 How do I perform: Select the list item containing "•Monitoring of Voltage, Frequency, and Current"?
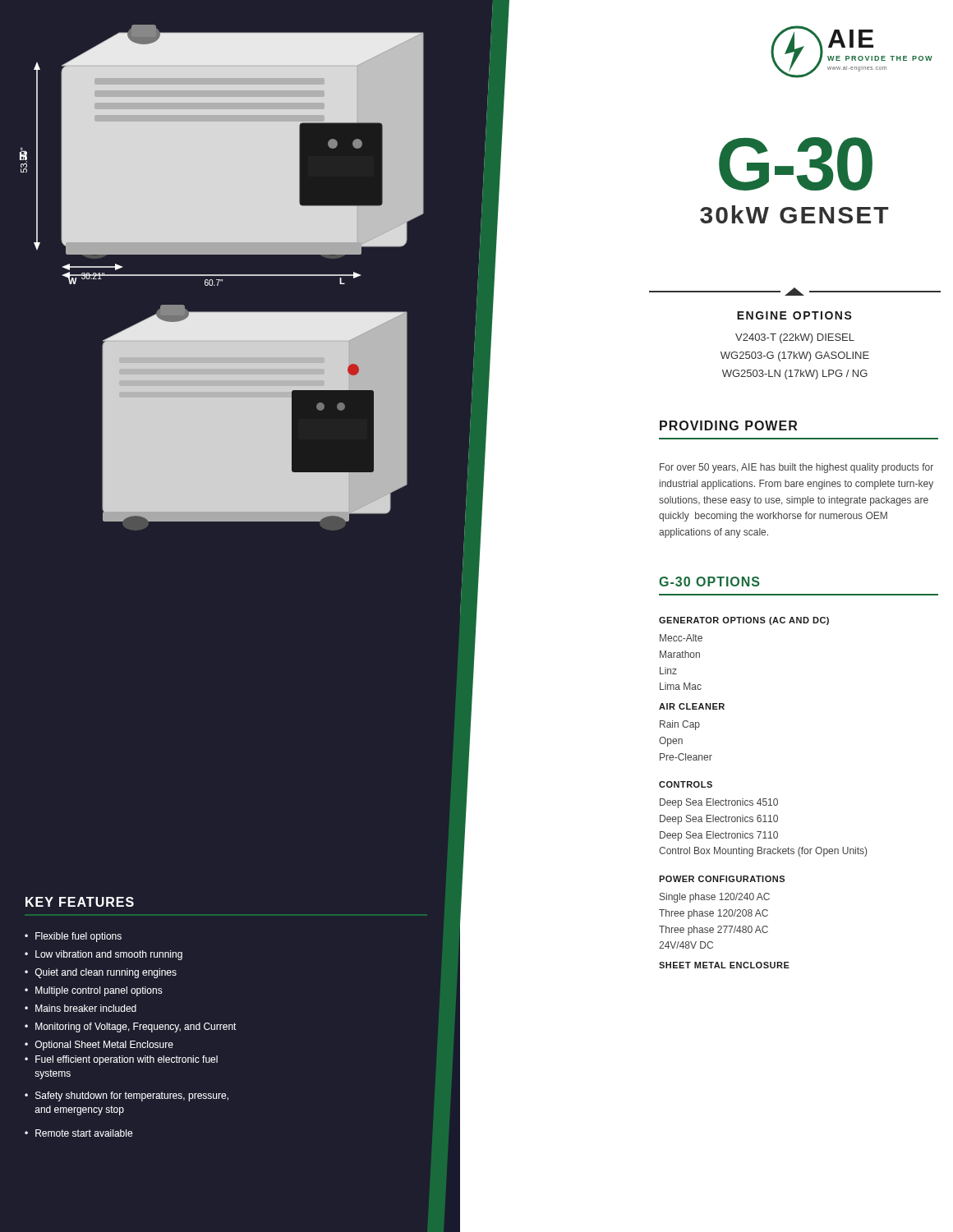click(x=130, y=1027)
